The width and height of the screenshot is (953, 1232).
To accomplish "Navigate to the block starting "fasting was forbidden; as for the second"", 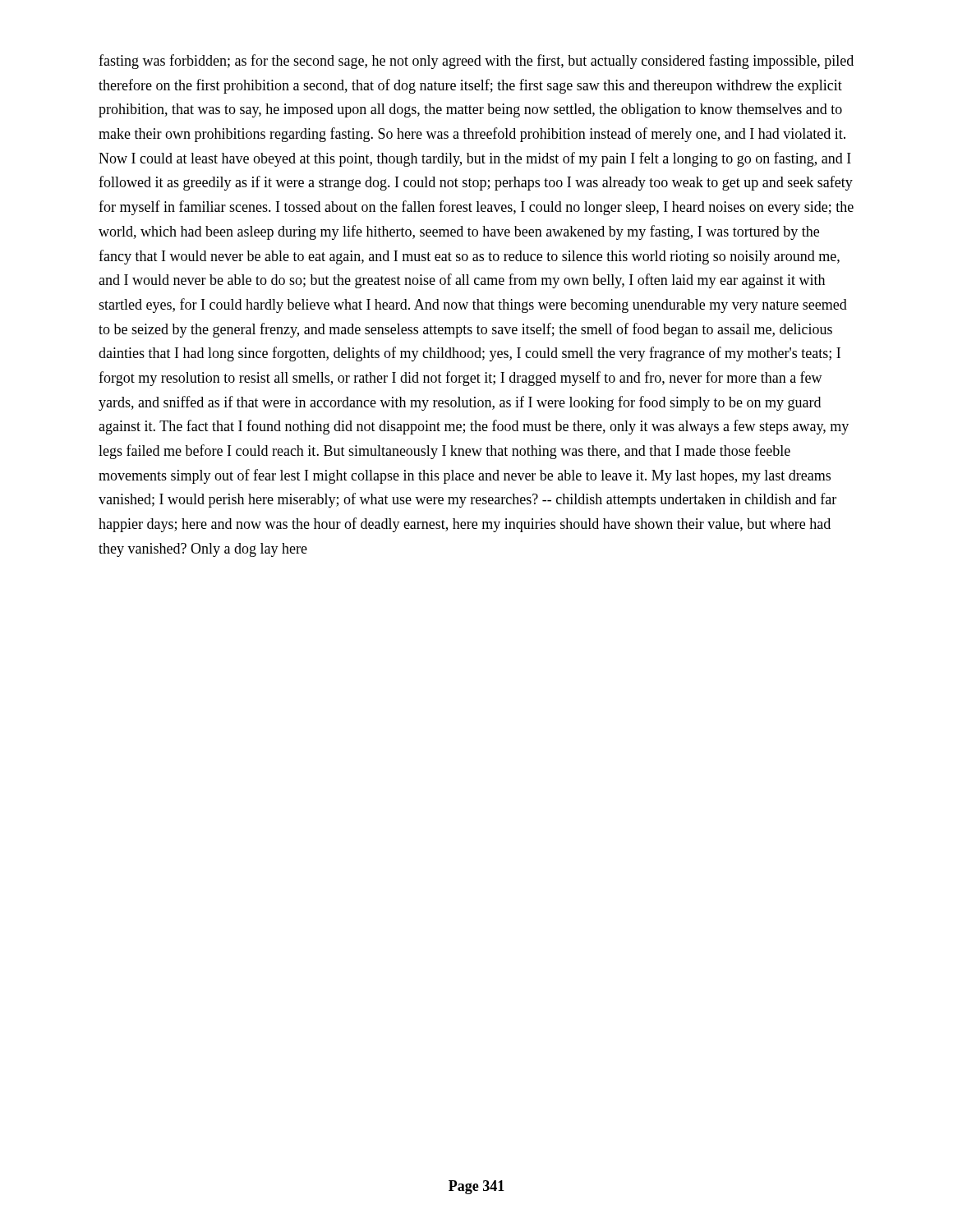I will point(476,305).
